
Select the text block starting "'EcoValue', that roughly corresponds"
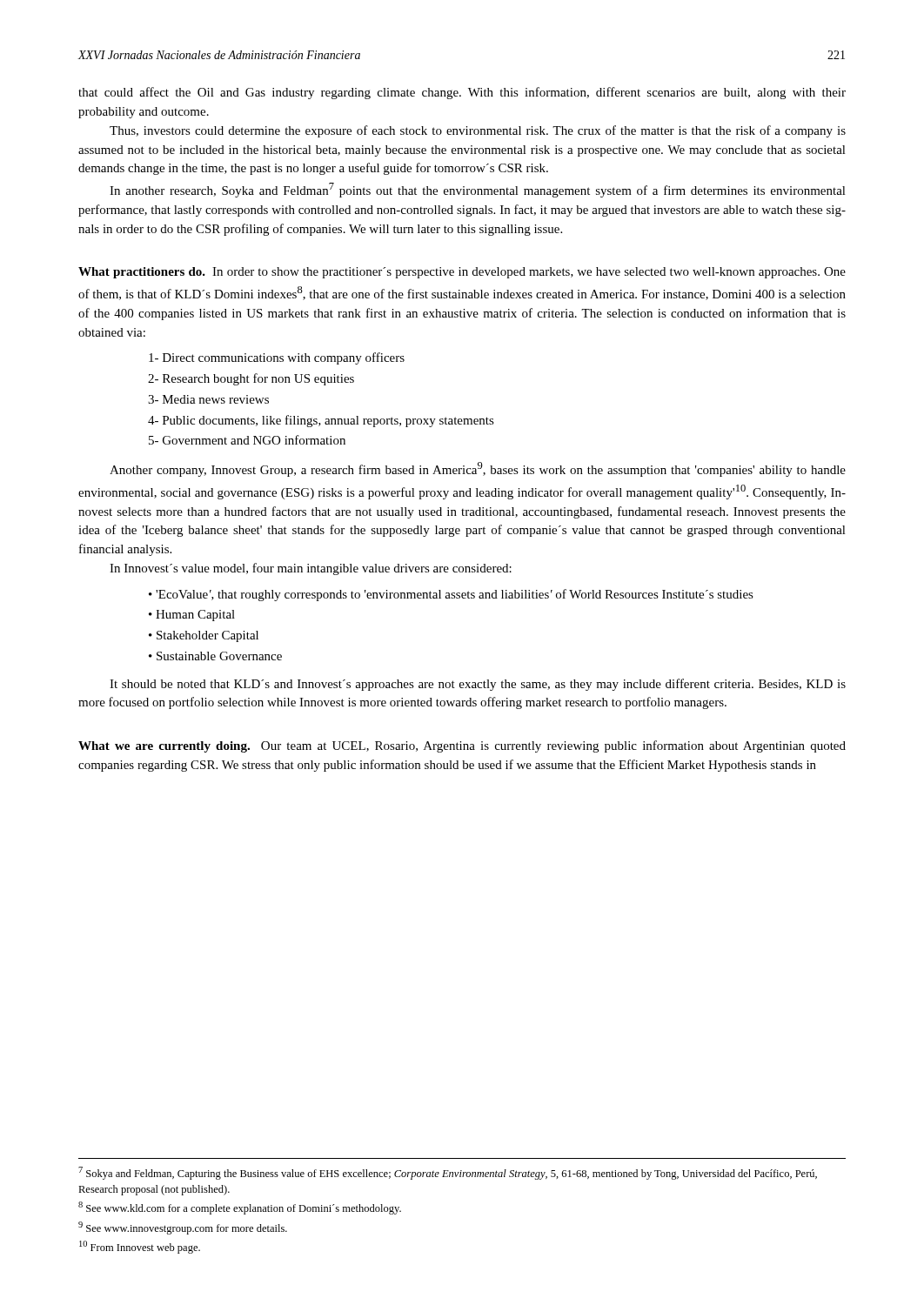(x=451, y=595)
